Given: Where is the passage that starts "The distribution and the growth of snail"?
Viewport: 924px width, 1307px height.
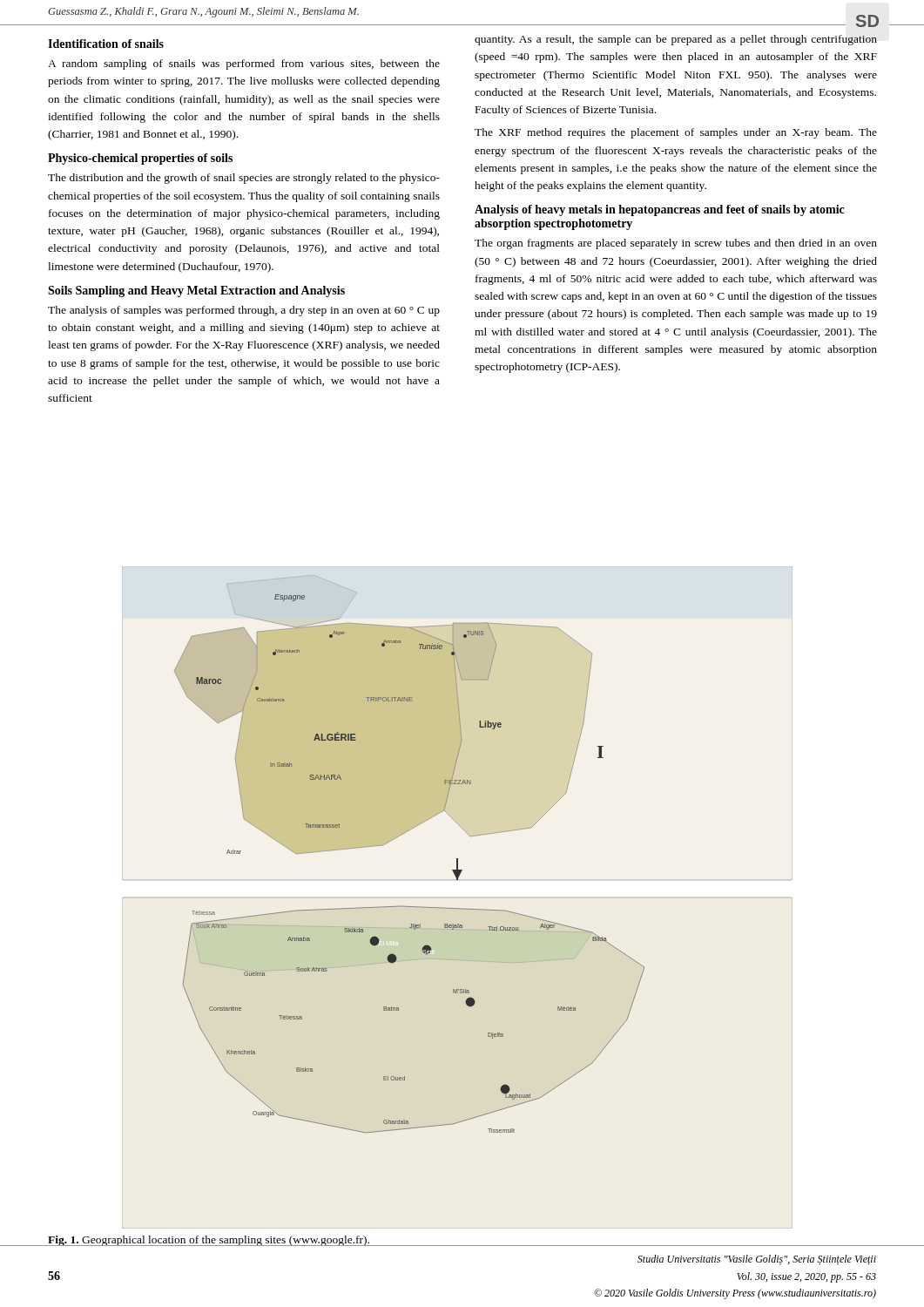Looking at the screenshot, I should point(244,222).
